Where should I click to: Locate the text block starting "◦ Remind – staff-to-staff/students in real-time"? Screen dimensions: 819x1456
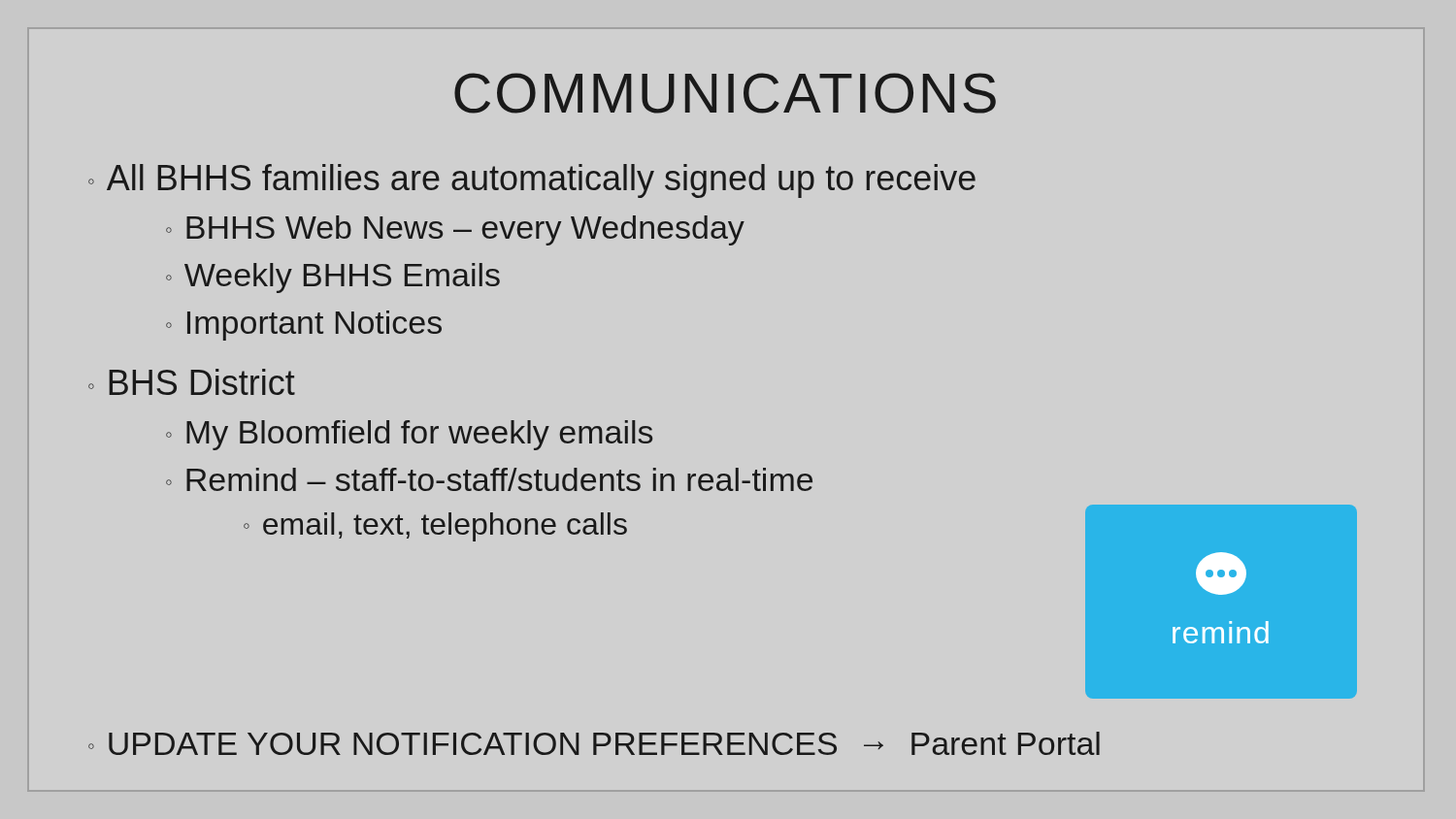pos(490,480)
